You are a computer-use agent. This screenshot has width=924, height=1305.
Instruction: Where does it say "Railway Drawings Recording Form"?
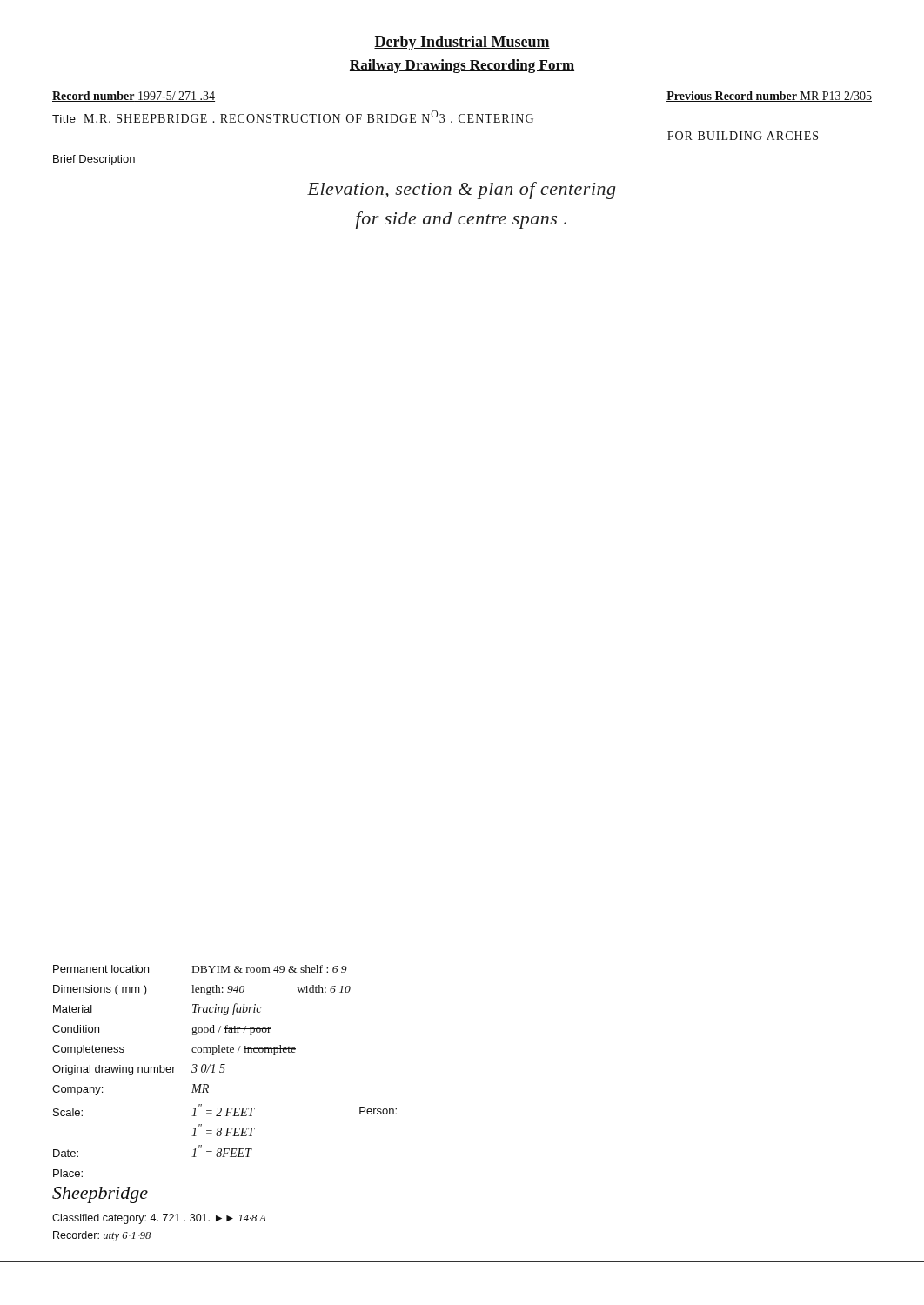[462, 65]
